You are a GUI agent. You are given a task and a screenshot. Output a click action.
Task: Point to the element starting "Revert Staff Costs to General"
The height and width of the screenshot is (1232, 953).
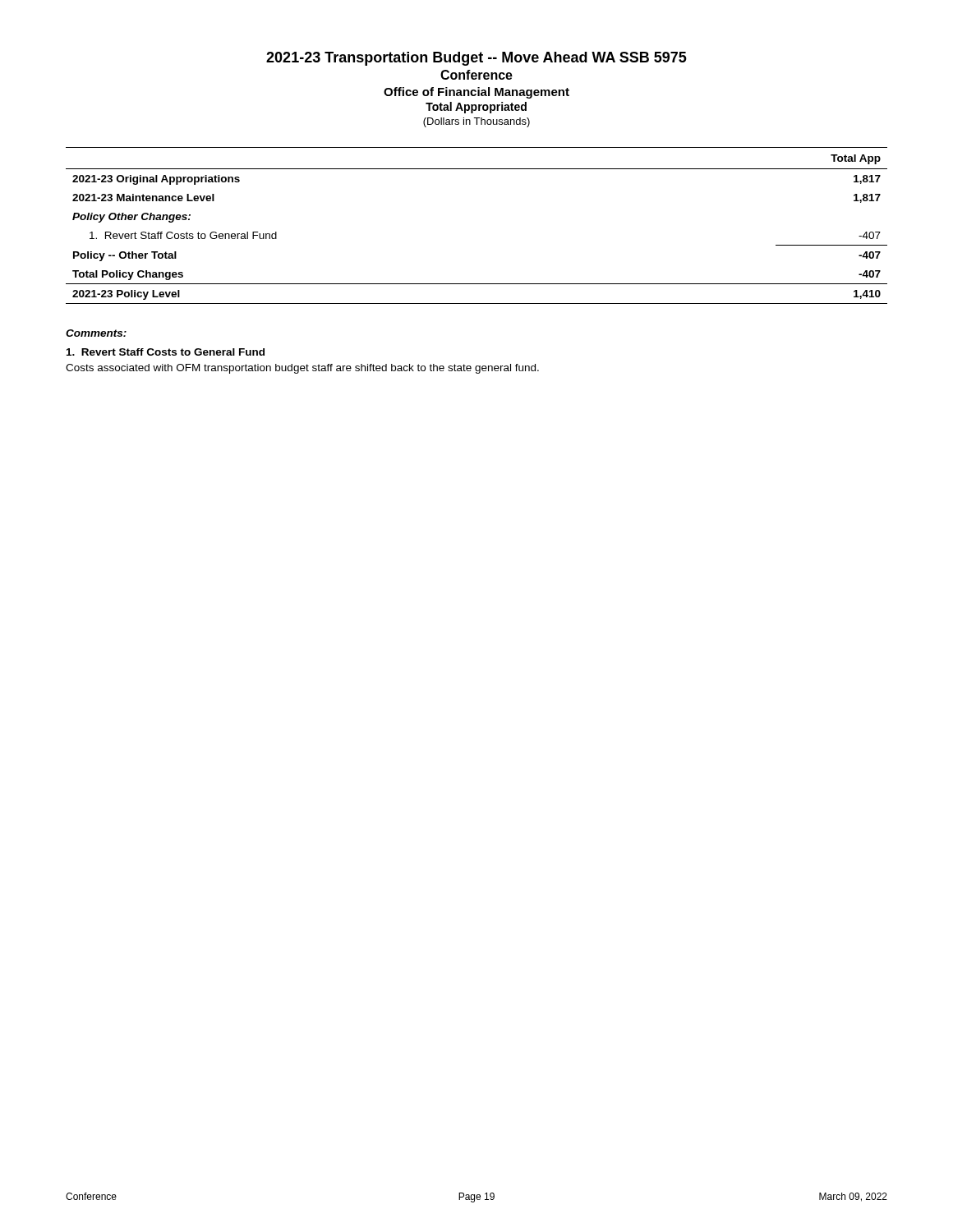click(476, 360)
